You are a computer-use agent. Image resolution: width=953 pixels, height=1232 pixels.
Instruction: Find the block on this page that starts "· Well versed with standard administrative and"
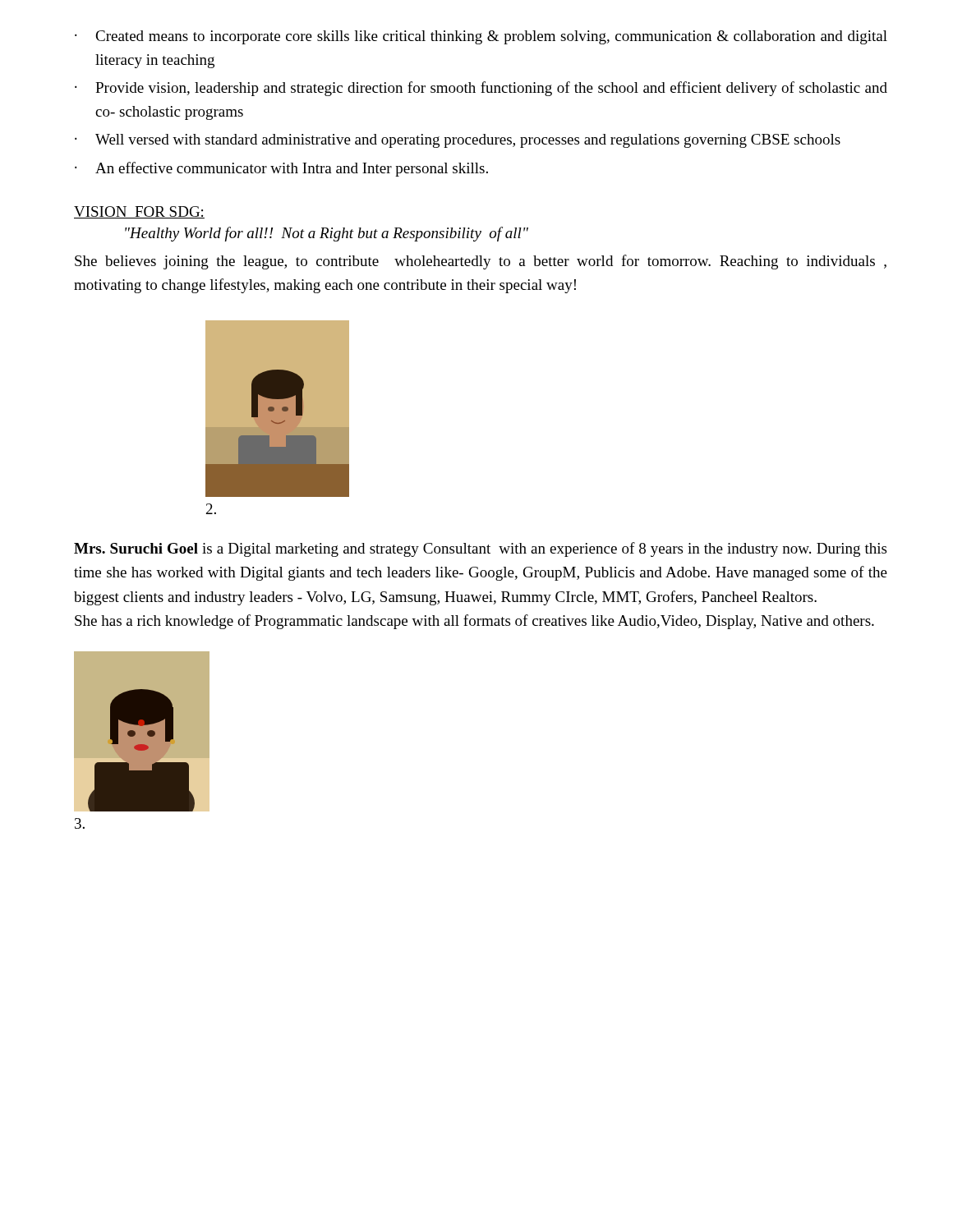[481, 140]
